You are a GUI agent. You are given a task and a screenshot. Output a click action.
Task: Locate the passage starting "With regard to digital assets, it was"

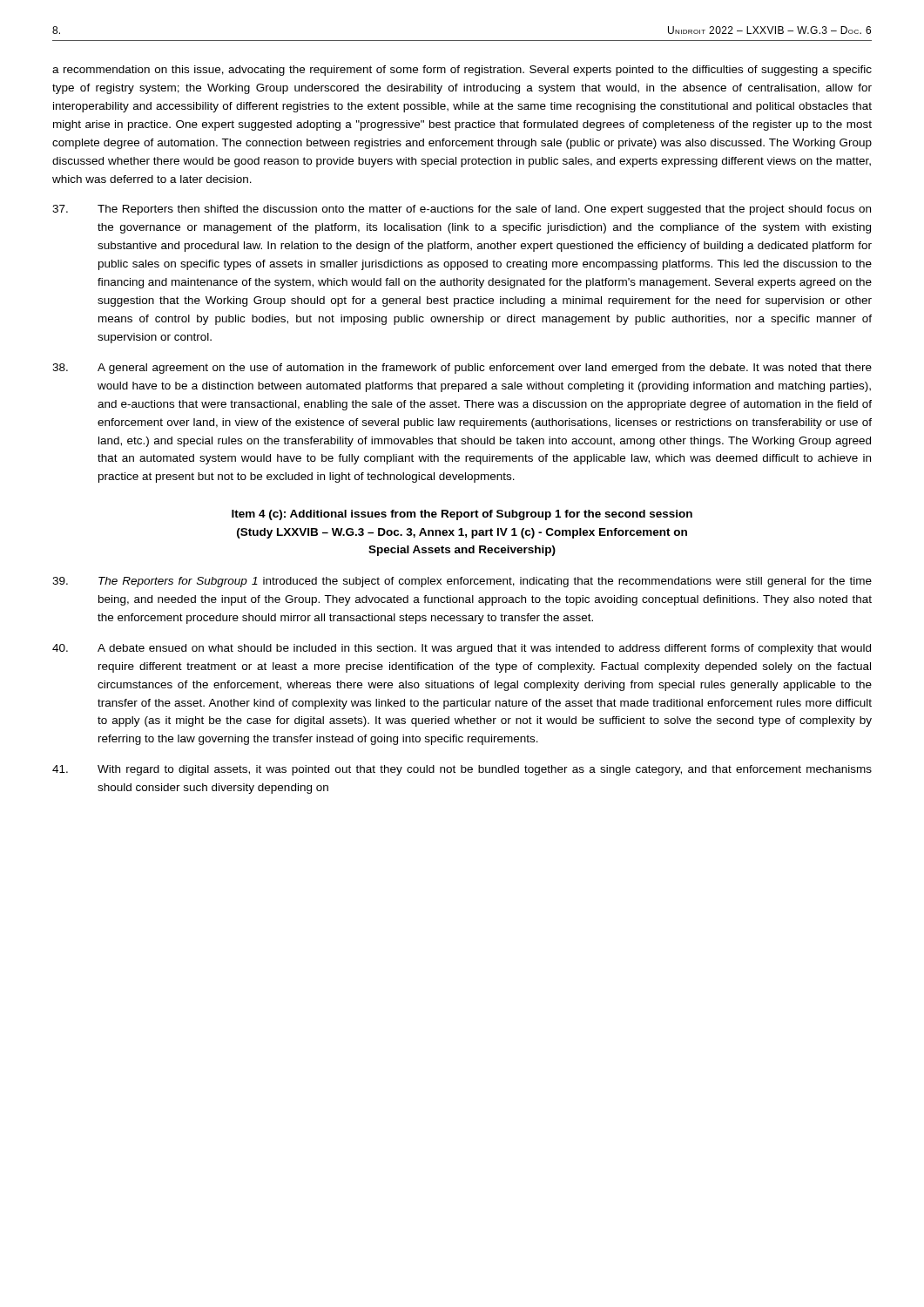tap(462, 779)
